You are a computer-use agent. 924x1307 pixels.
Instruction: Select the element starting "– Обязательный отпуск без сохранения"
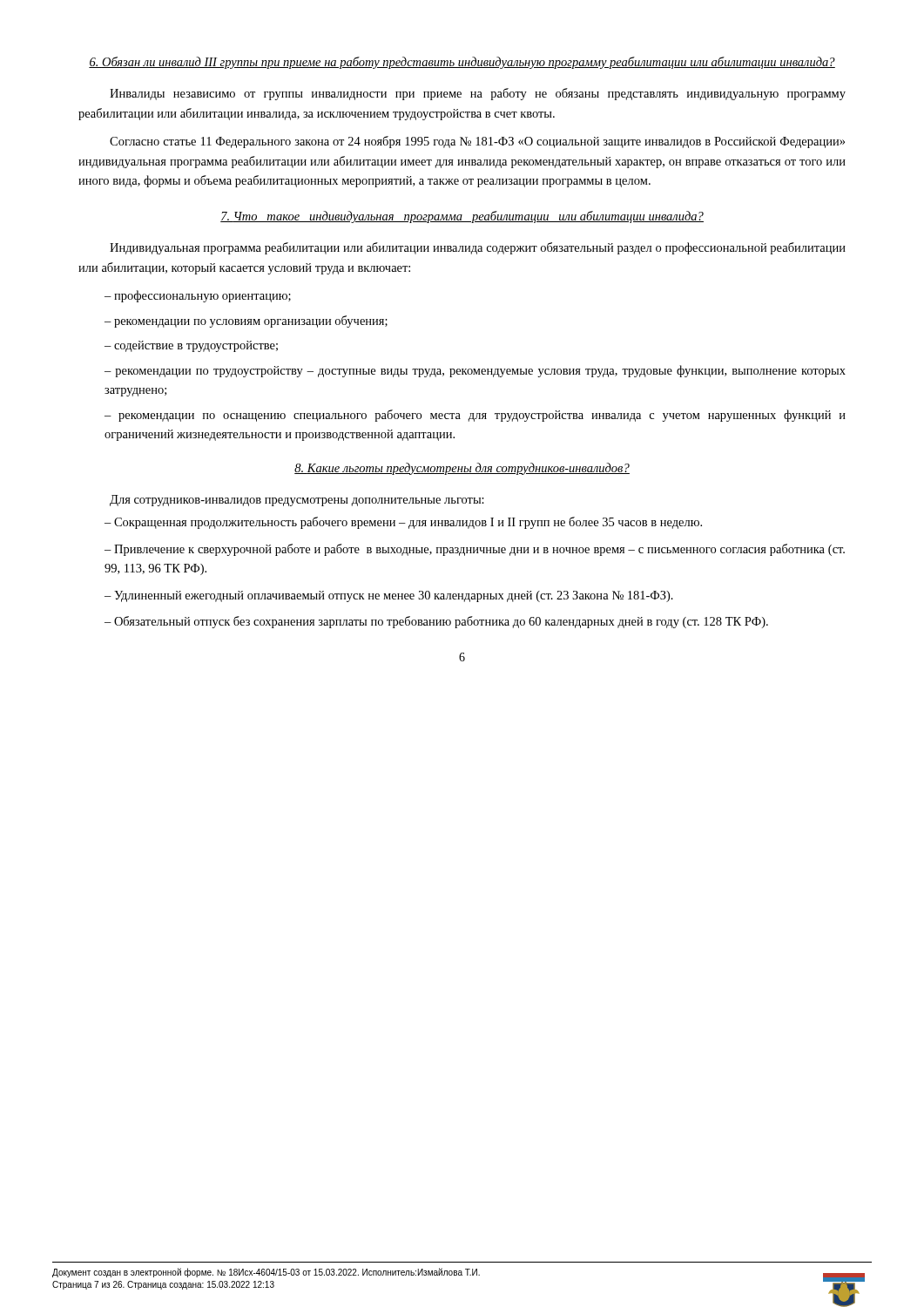click(437, 622)
